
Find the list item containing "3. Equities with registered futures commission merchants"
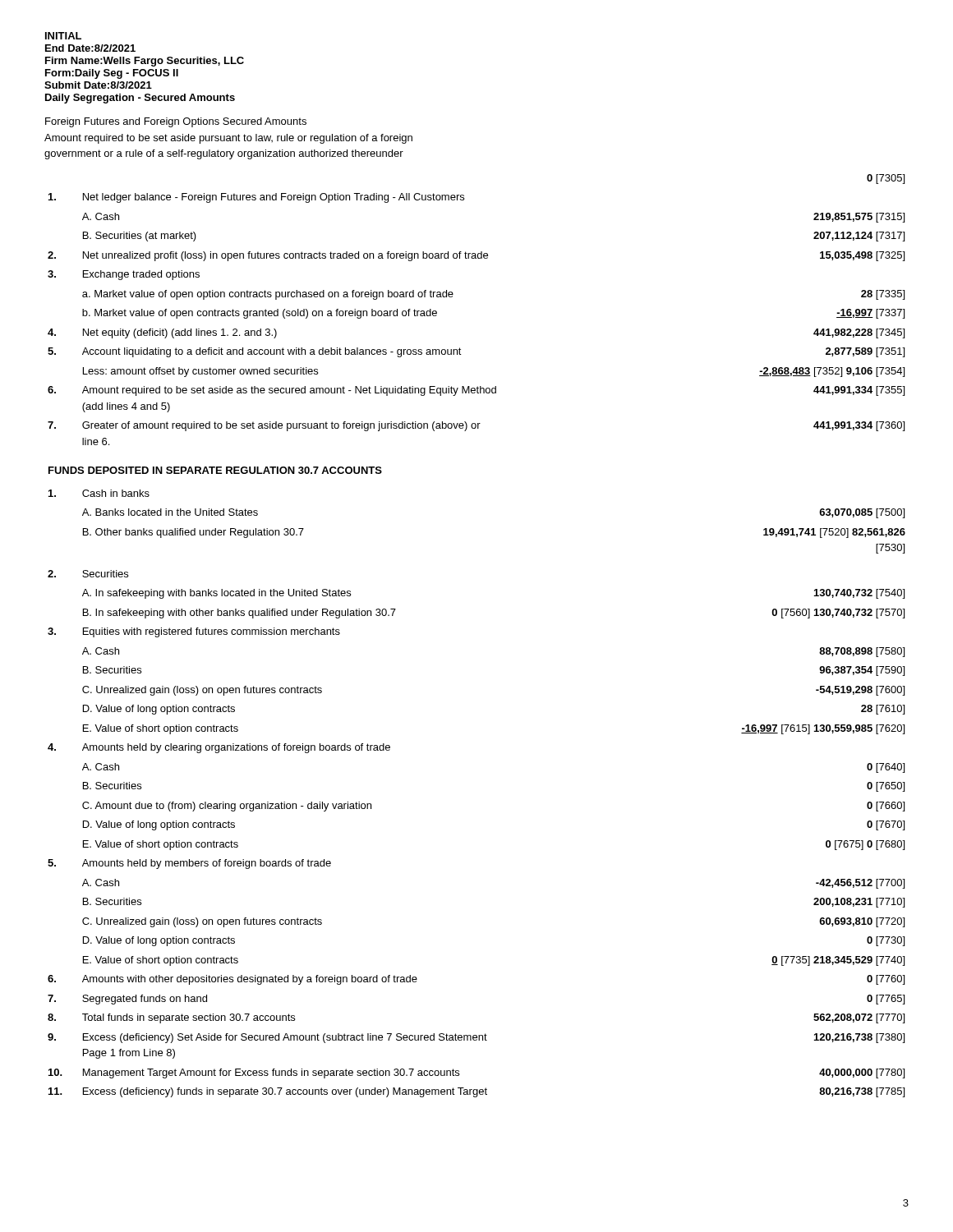194,632
